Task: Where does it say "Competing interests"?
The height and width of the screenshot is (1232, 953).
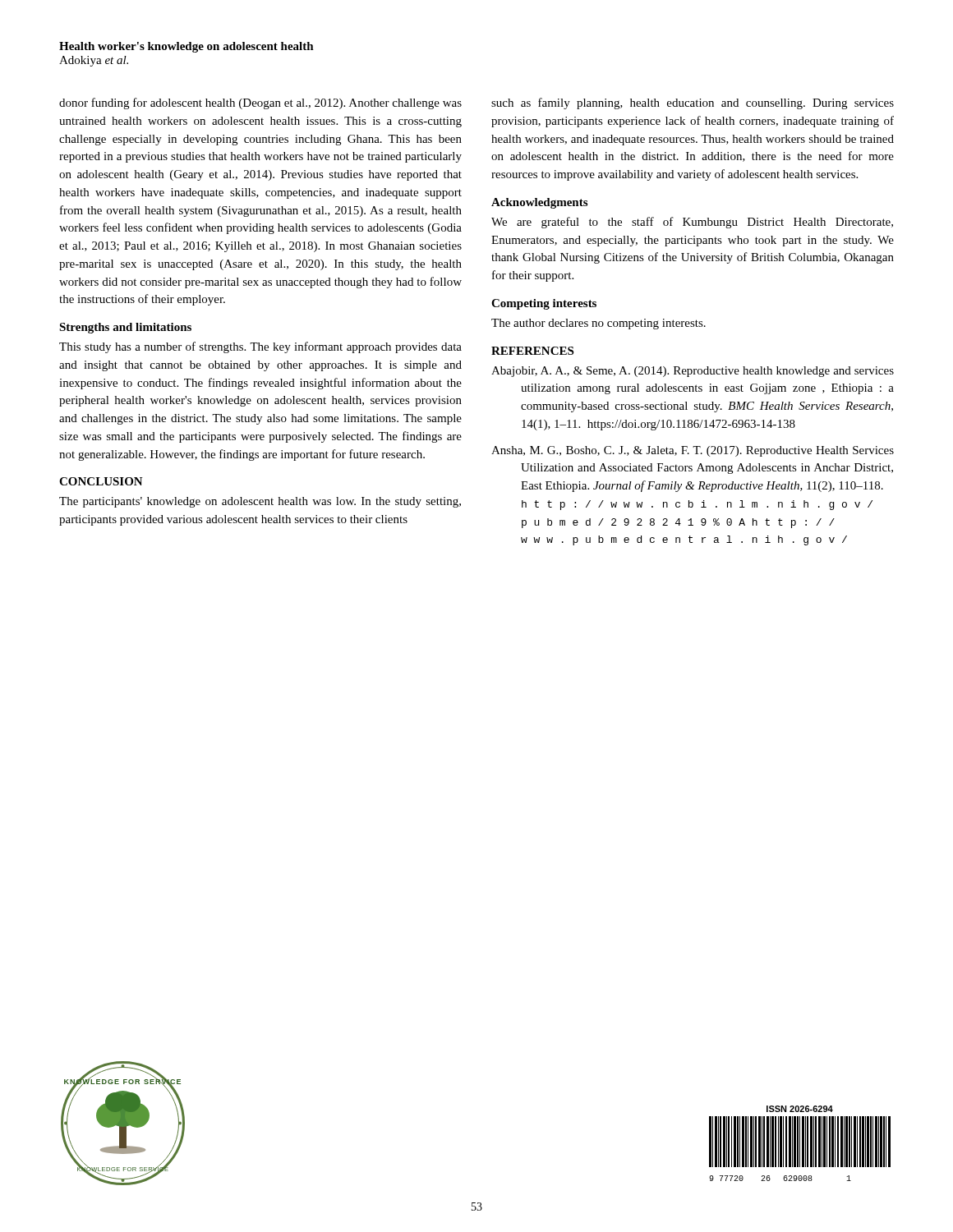Action: coord(544,303)
